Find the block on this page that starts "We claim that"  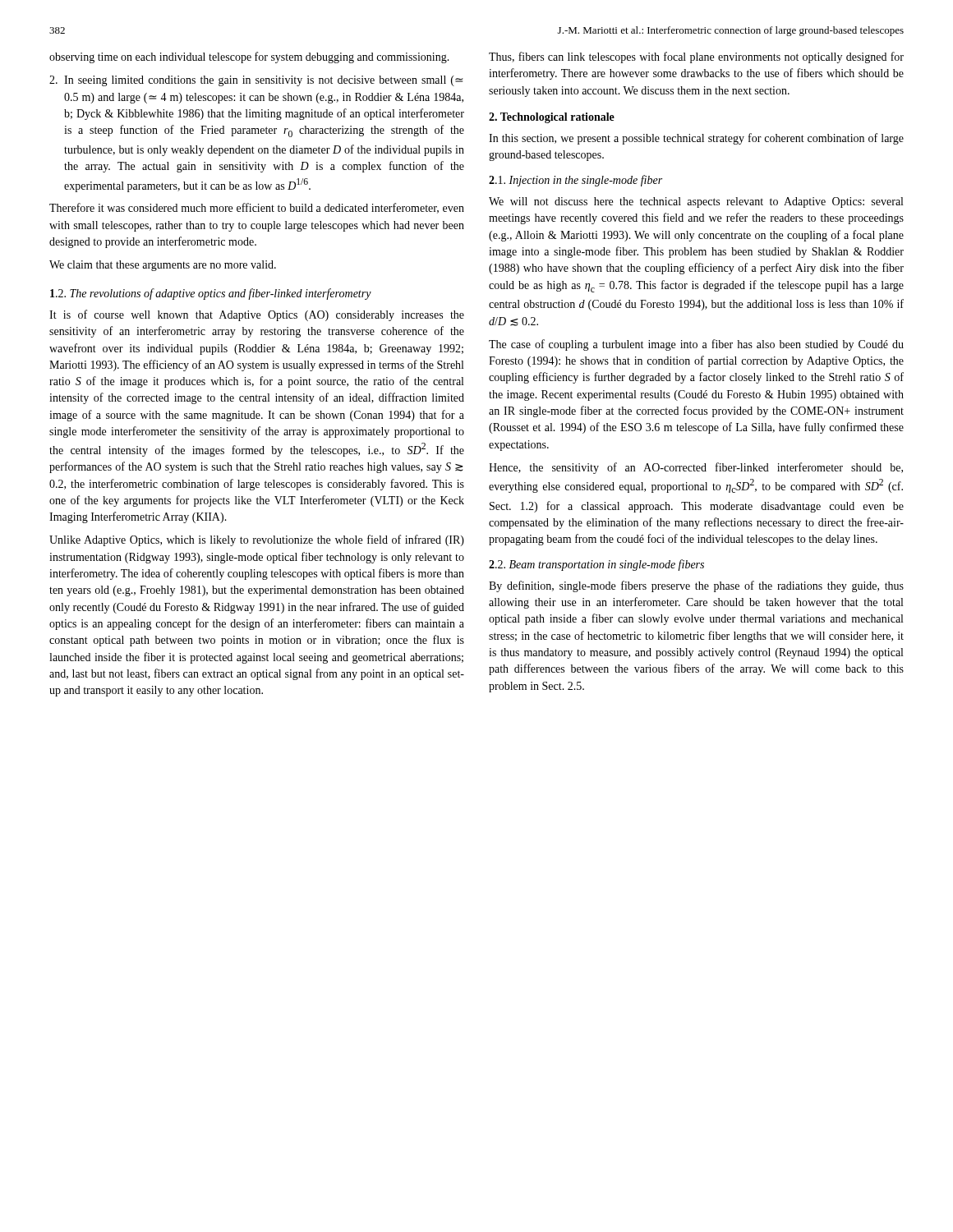point(163,265)
